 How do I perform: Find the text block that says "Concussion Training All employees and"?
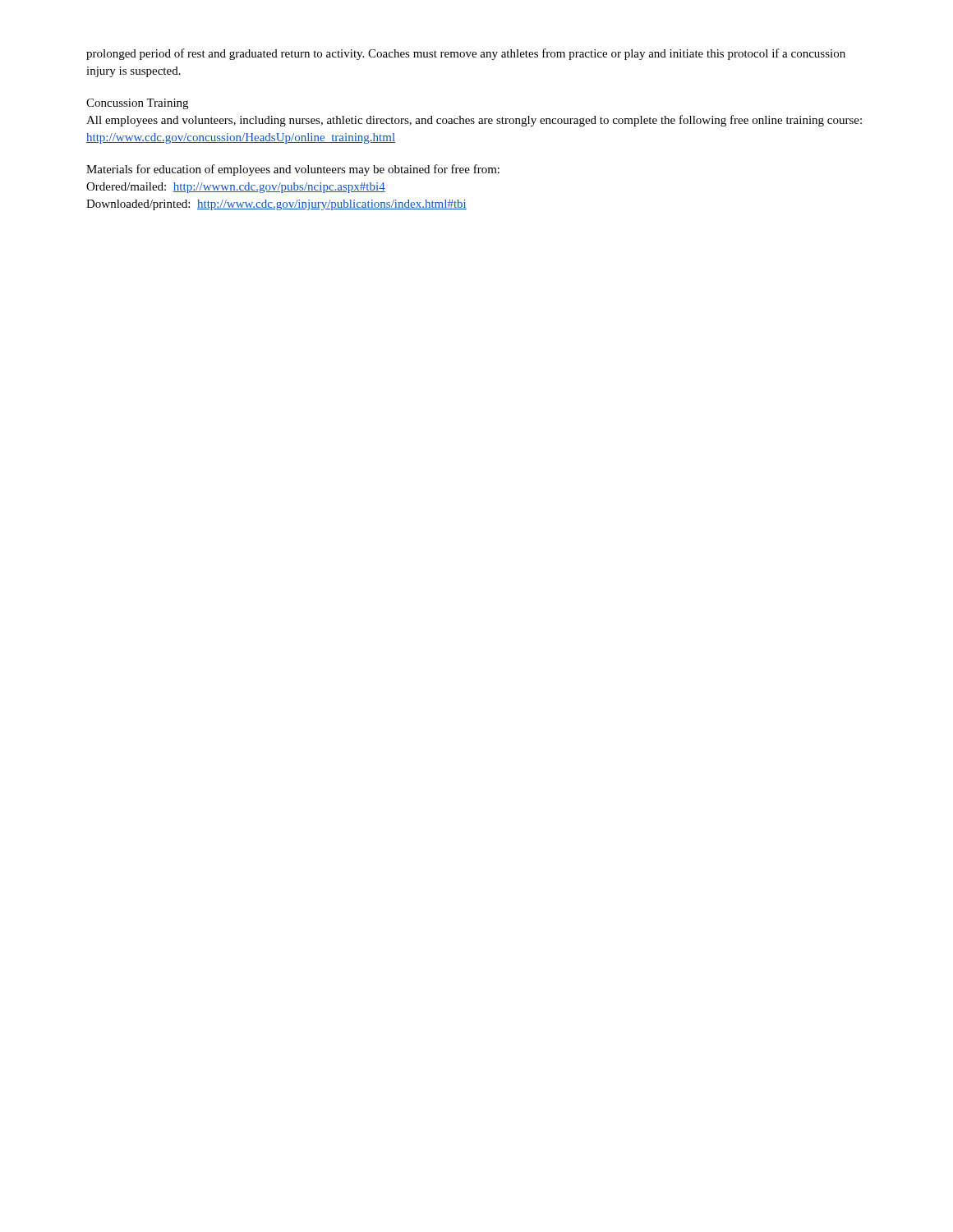(x=474, y=120)
